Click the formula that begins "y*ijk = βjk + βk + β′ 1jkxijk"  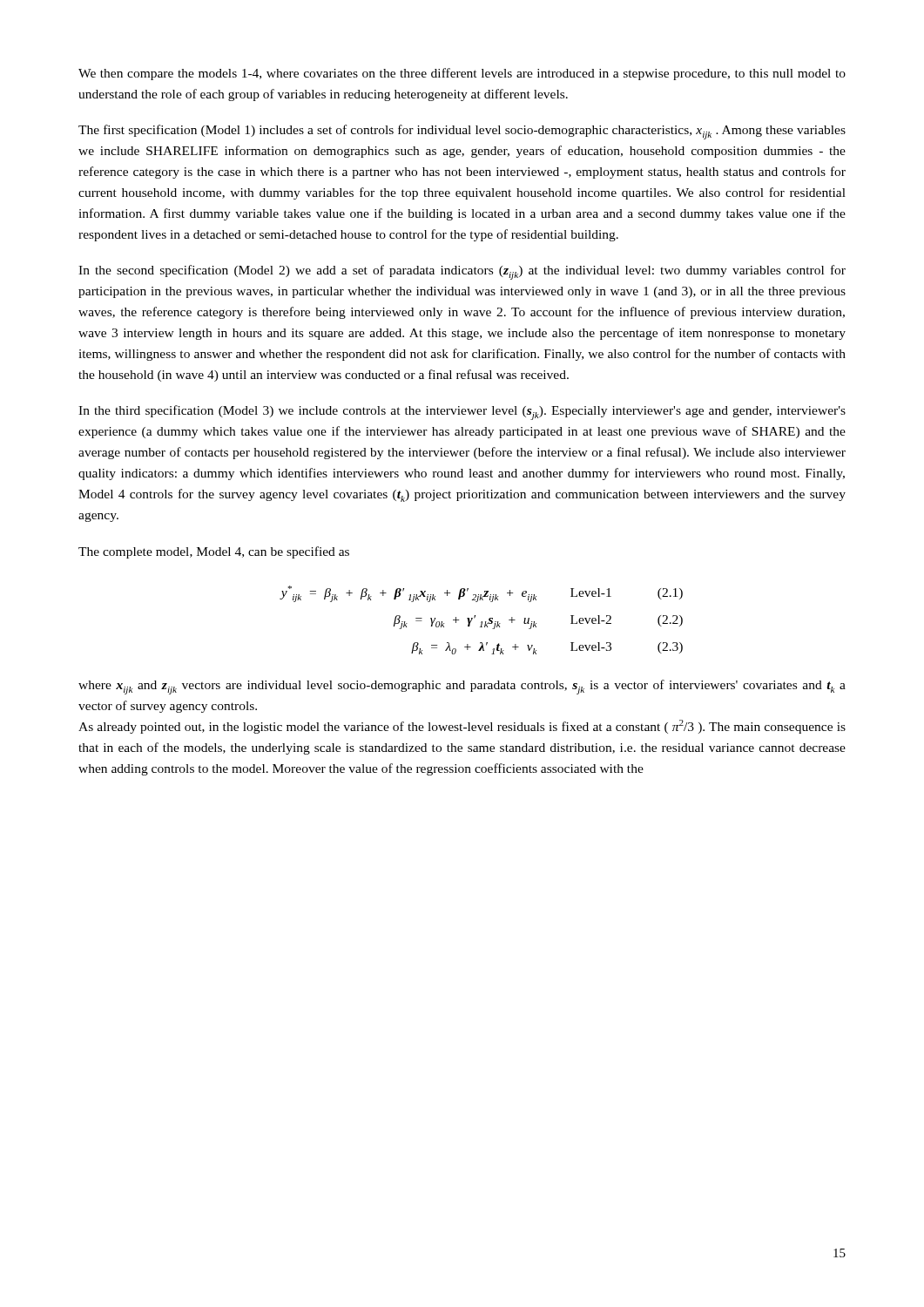pos(462,619)
